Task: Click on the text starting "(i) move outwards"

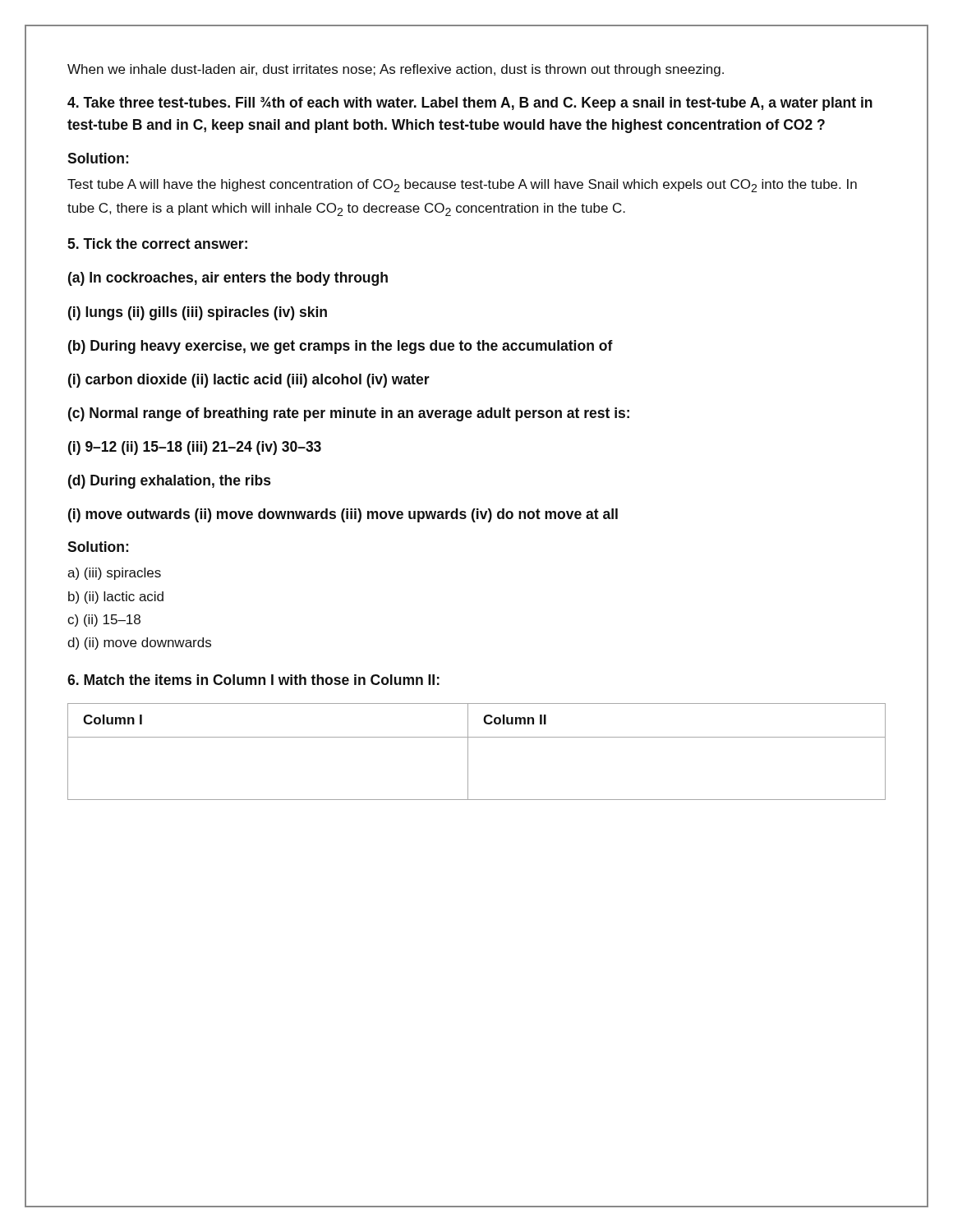Action: pos(343,514)
